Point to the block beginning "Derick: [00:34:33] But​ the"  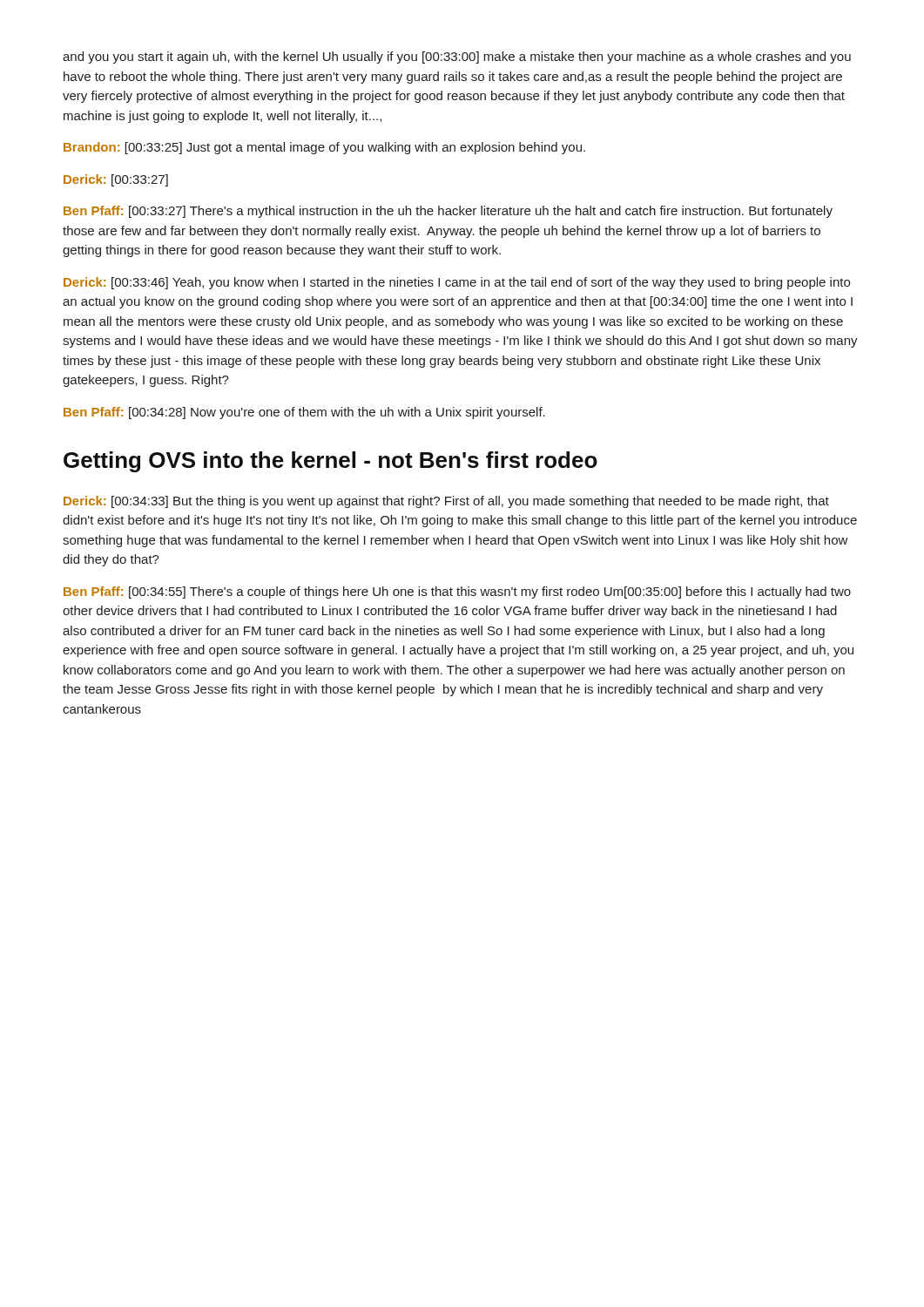[x=460, y=530]
